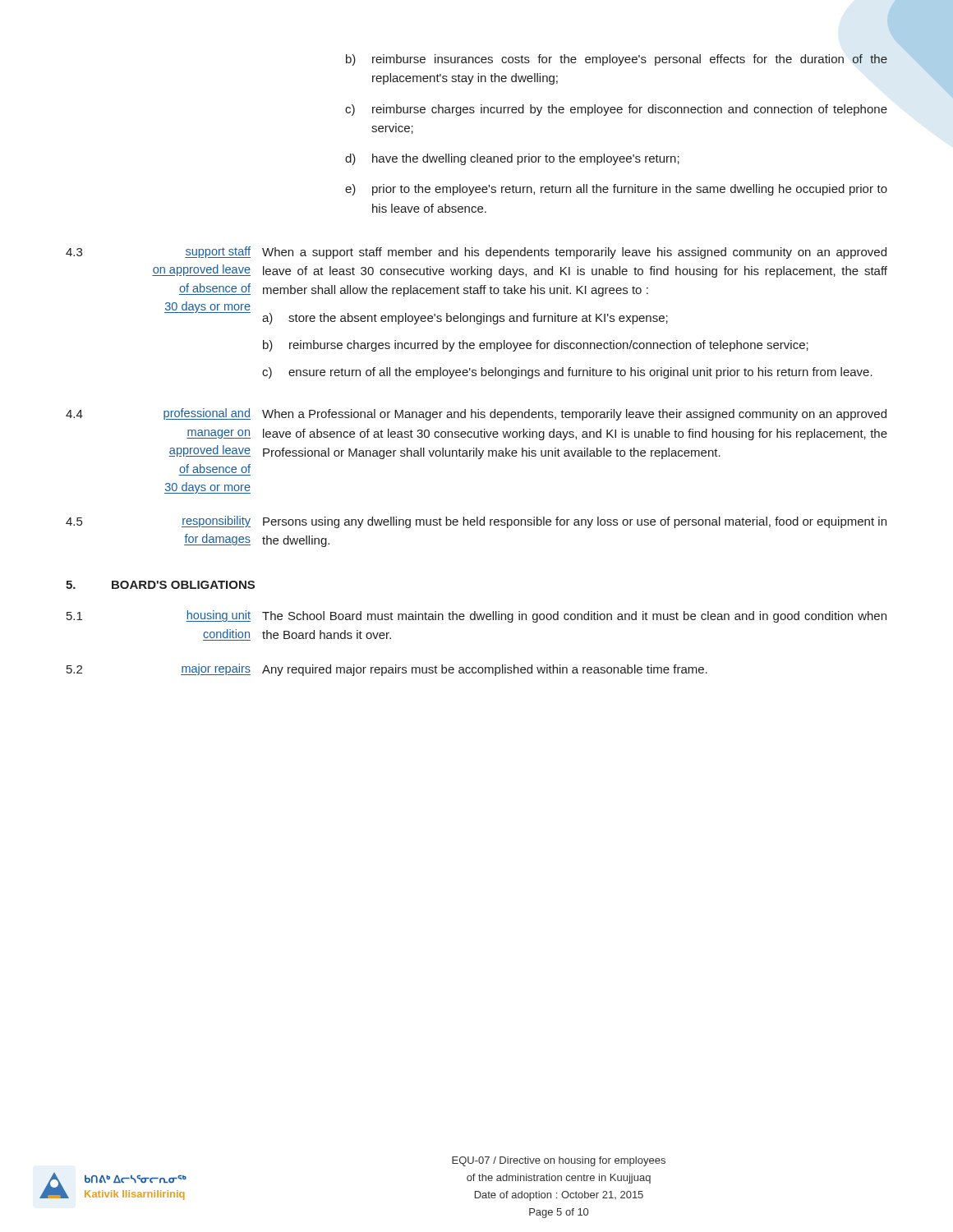Viewport: 953px width, 1232px height.
Task: Click on the region starting "4 professional and manager on"
Action: [x=476, y=450]
